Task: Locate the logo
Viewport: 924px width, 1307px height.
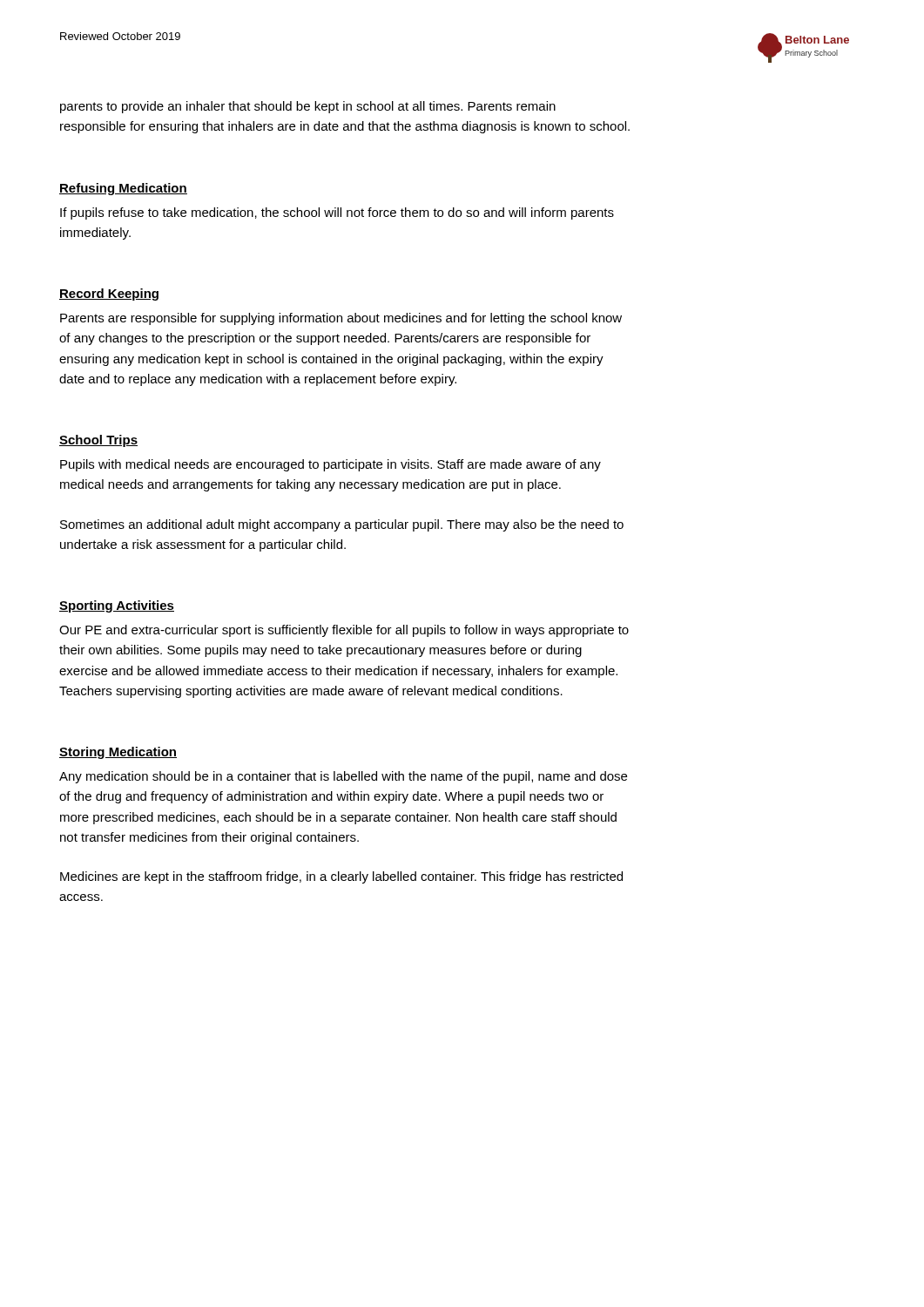Action: pos(808,48)
